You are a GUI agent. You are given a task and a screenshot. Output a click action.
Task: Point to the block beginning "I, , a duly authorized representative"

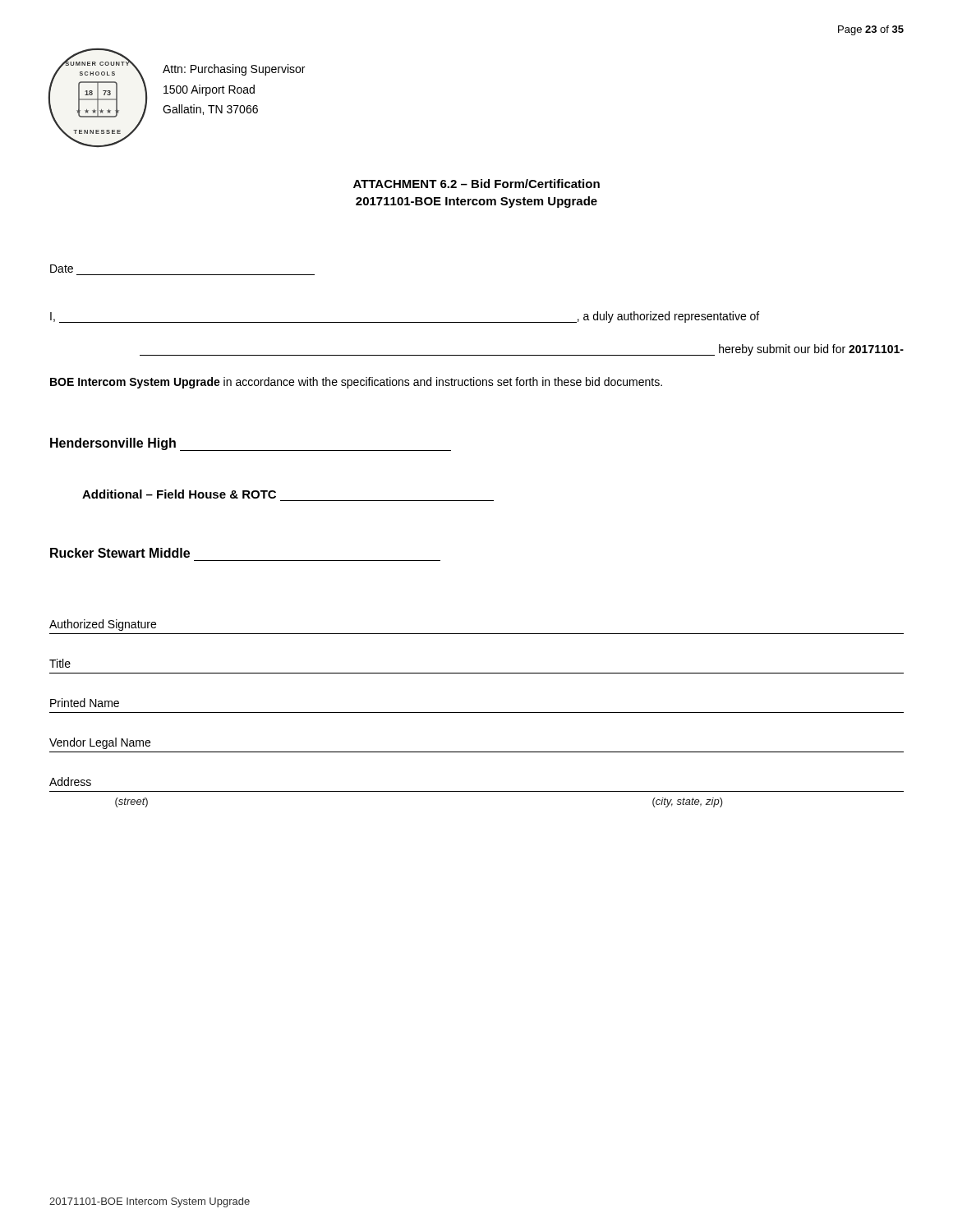click(x=404, y=316)
